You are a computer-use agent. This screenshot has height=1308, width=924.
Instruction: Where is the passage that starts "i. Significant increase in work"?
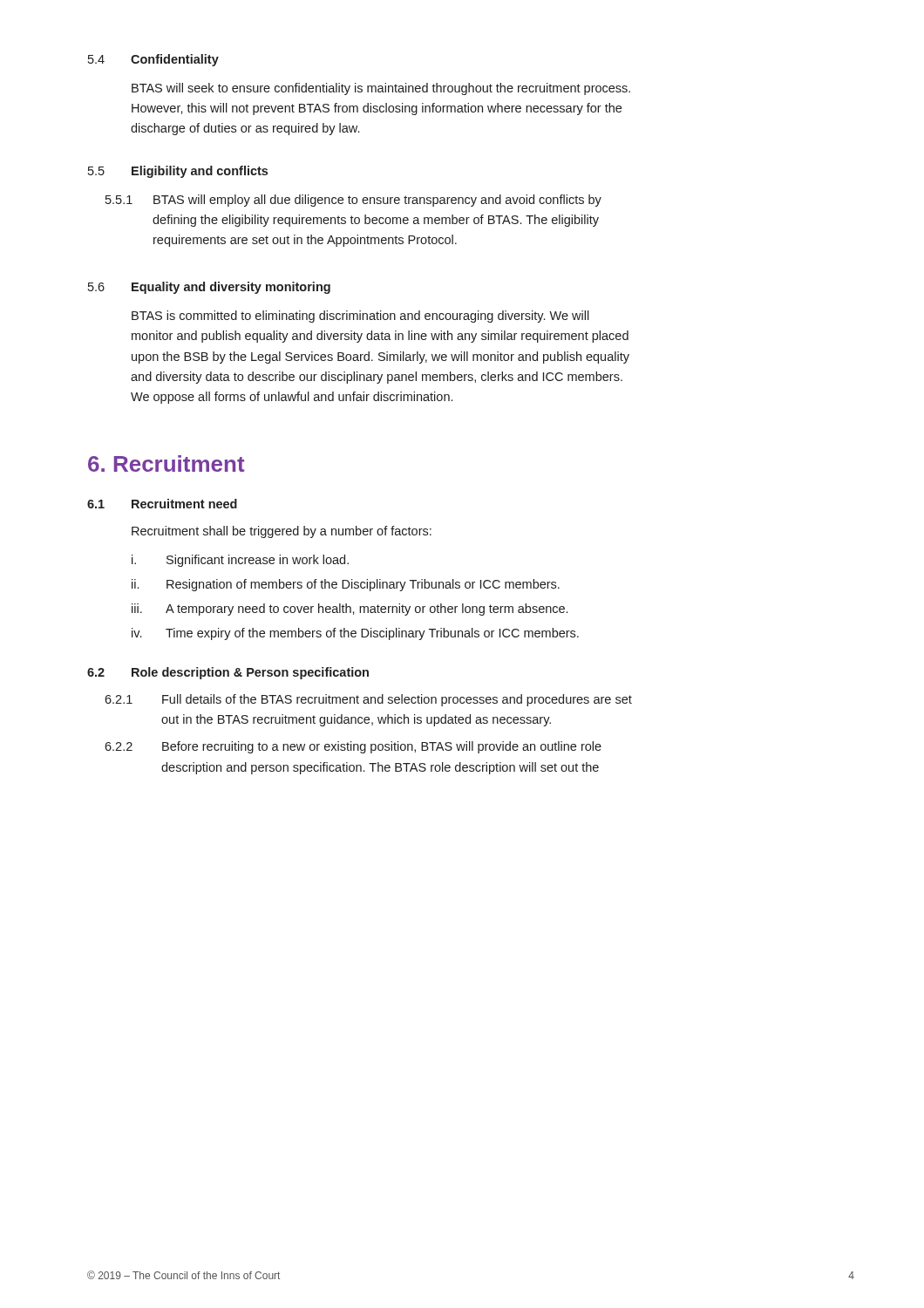[x=240, y=561]
